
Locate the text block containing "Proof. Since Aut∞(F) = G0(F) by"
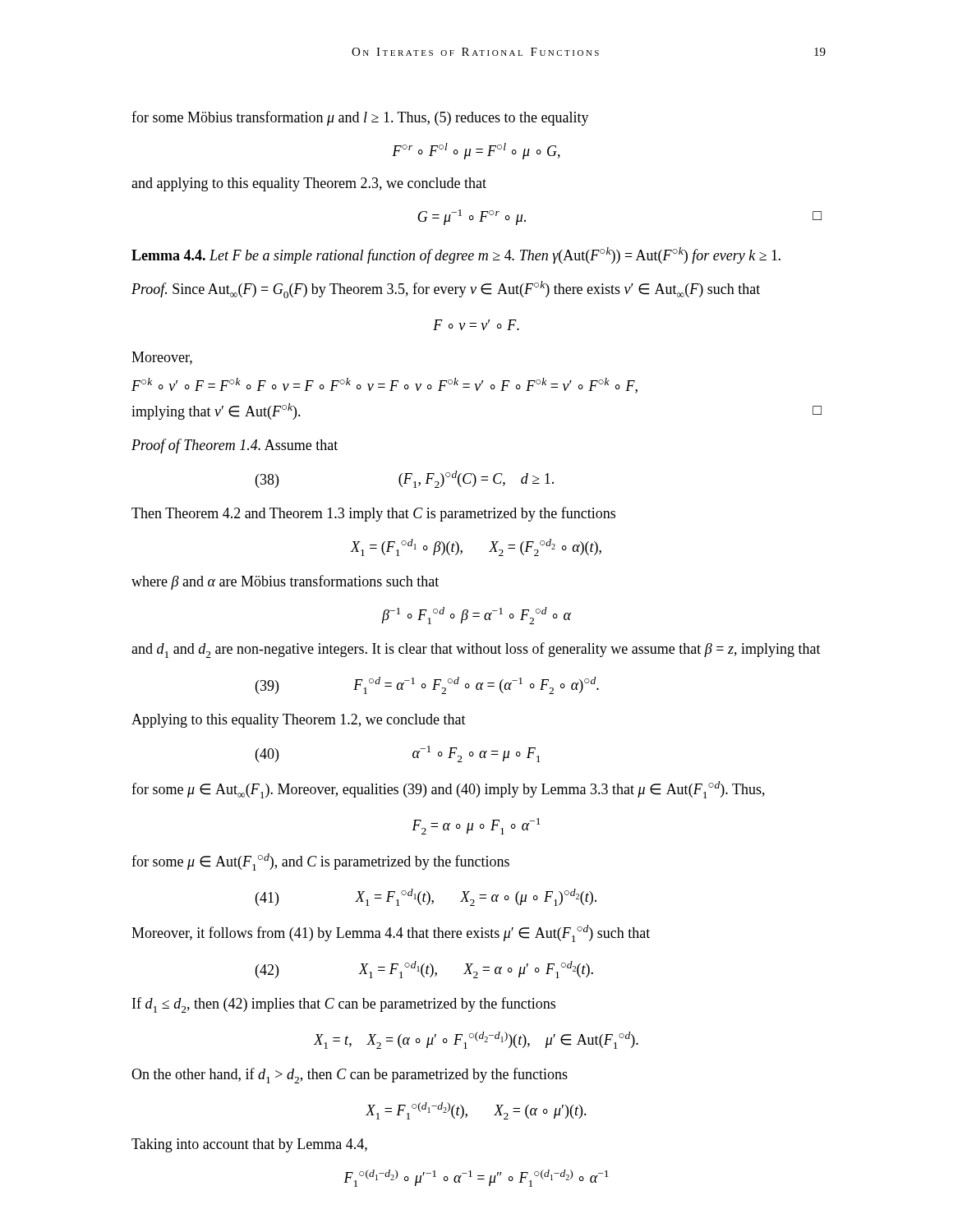pyautogui.click(x=446, y=289)
